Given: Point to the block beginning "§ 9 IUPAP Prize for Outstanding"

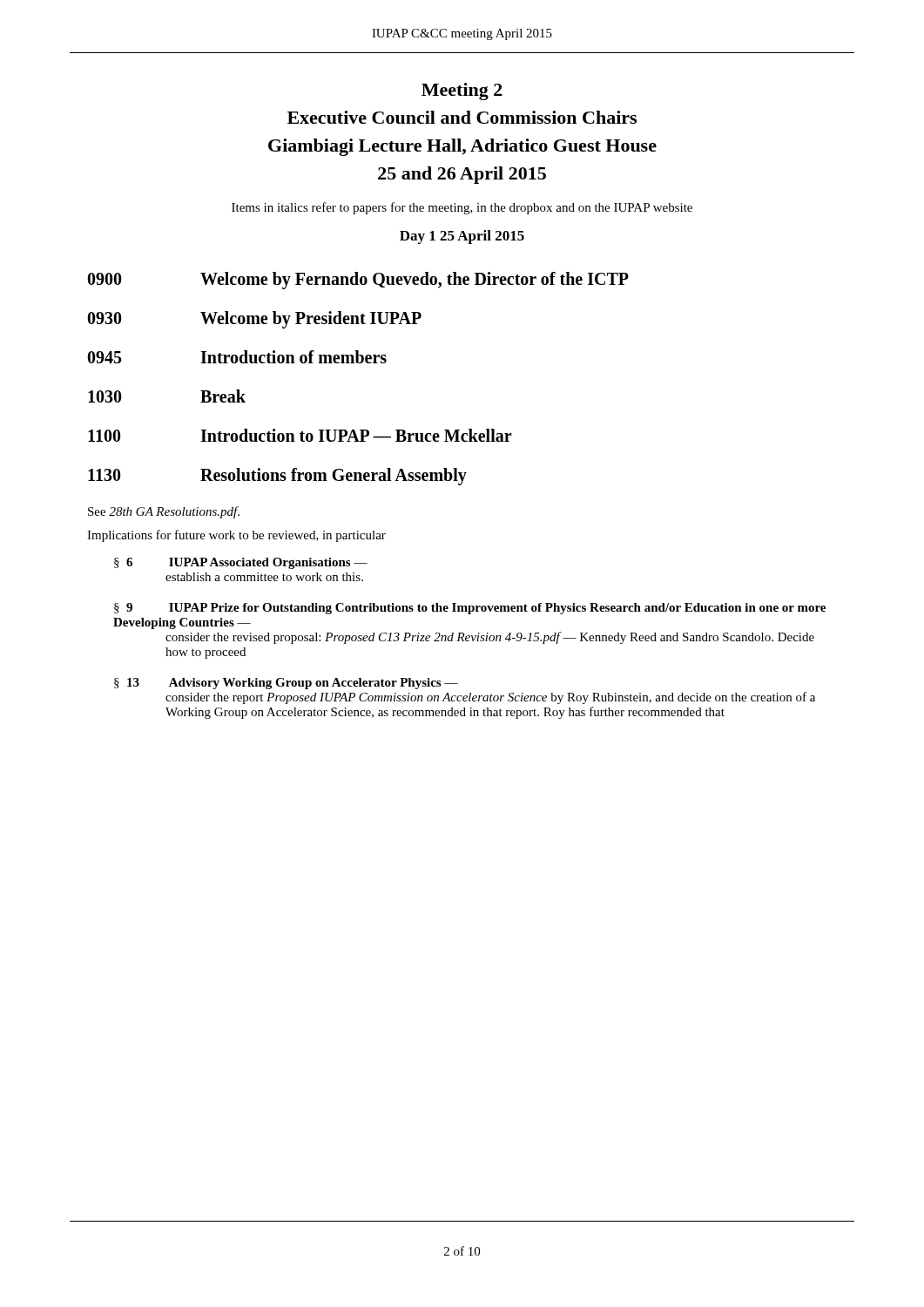Looking at the screenshot, I should coord(475,630).
